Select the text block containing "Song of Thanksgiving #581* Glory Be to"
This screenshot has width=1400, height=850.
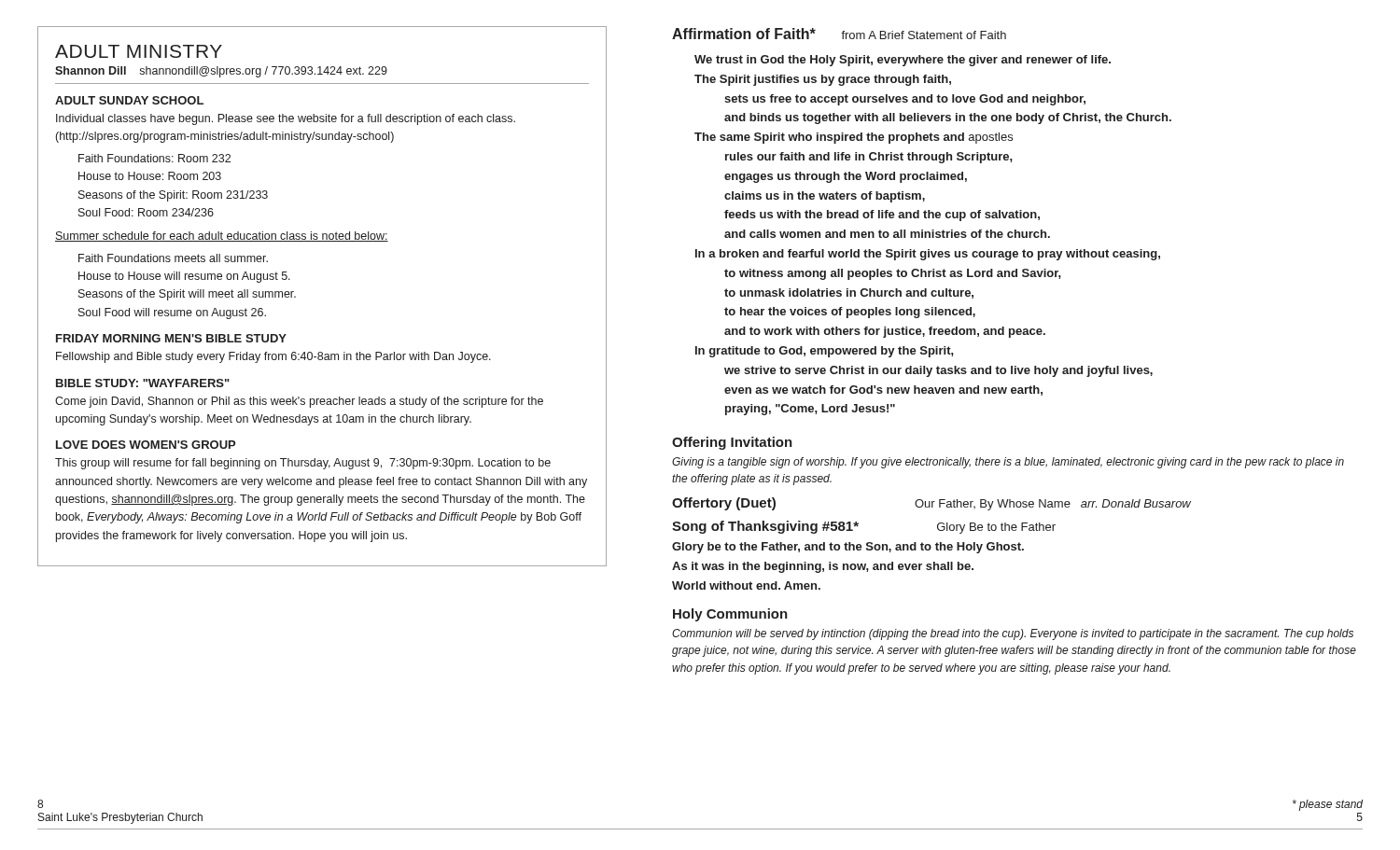tap(864, 526)
